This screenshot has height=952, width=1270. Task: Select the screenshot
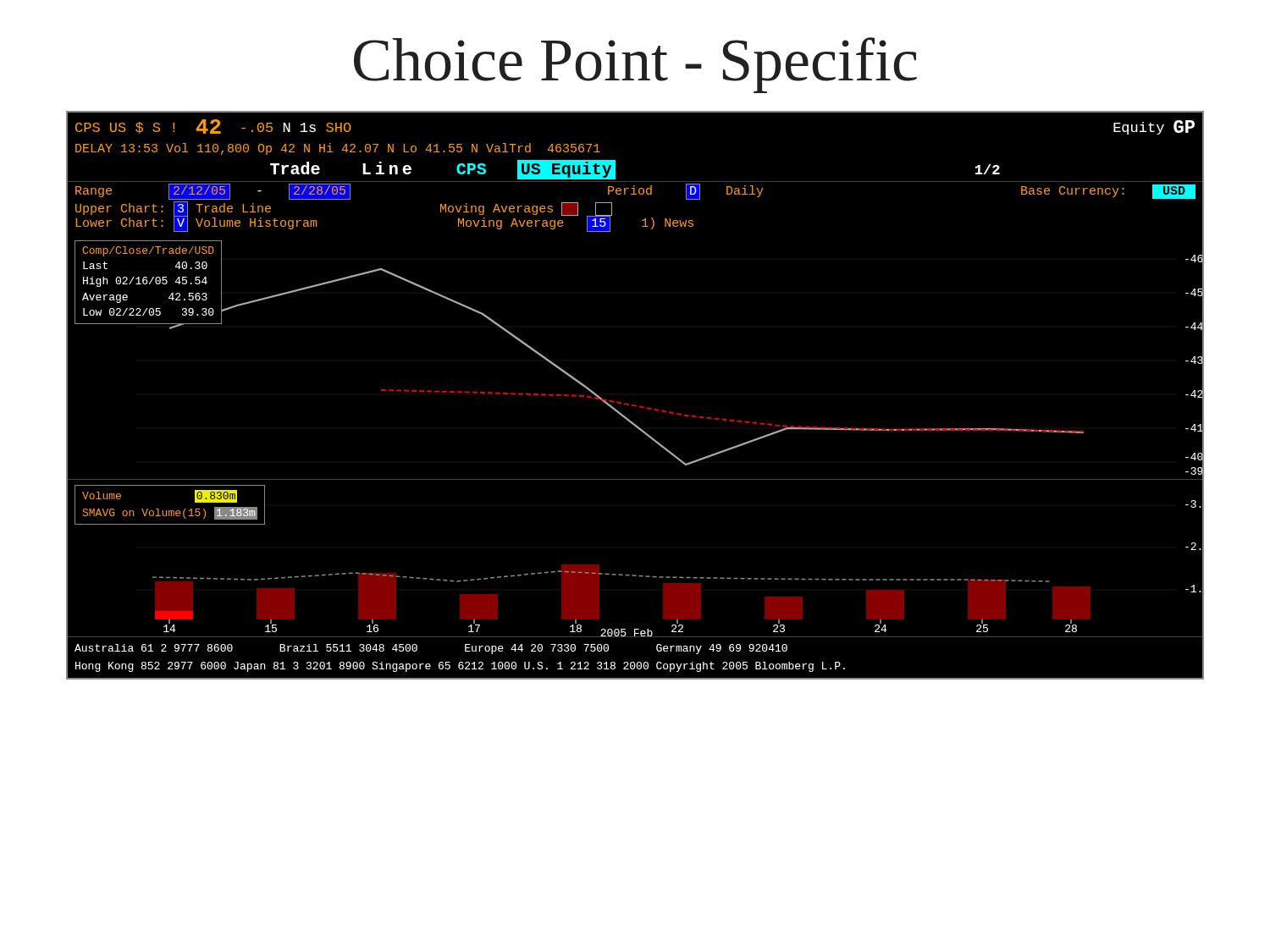635,395
